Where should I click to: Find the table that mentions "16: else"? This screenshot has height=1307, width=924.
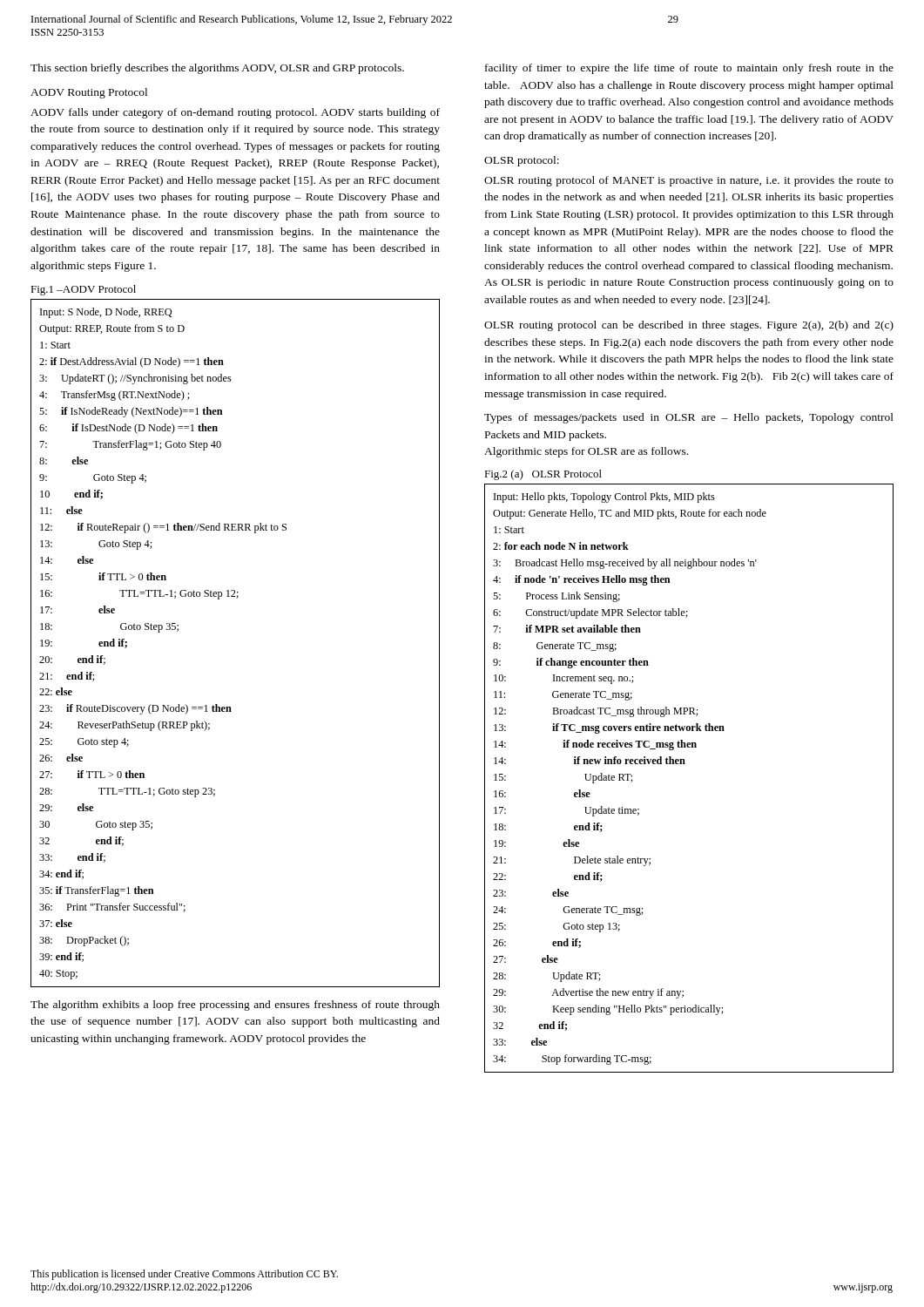click(x=689, y=778)
